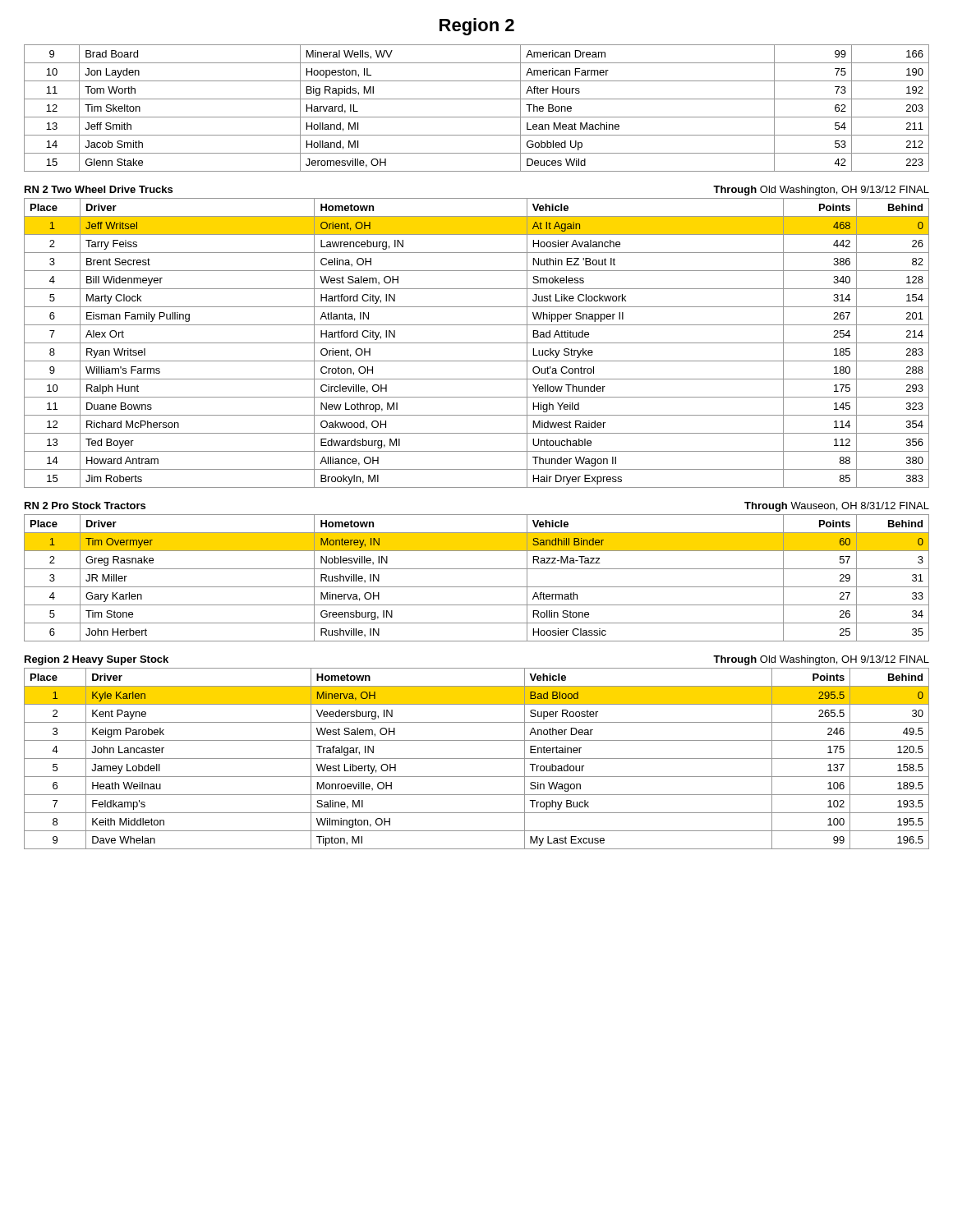
Task: Locate the section header that opens with "RN 2 Two"
Action: click(x=98, y=189)
